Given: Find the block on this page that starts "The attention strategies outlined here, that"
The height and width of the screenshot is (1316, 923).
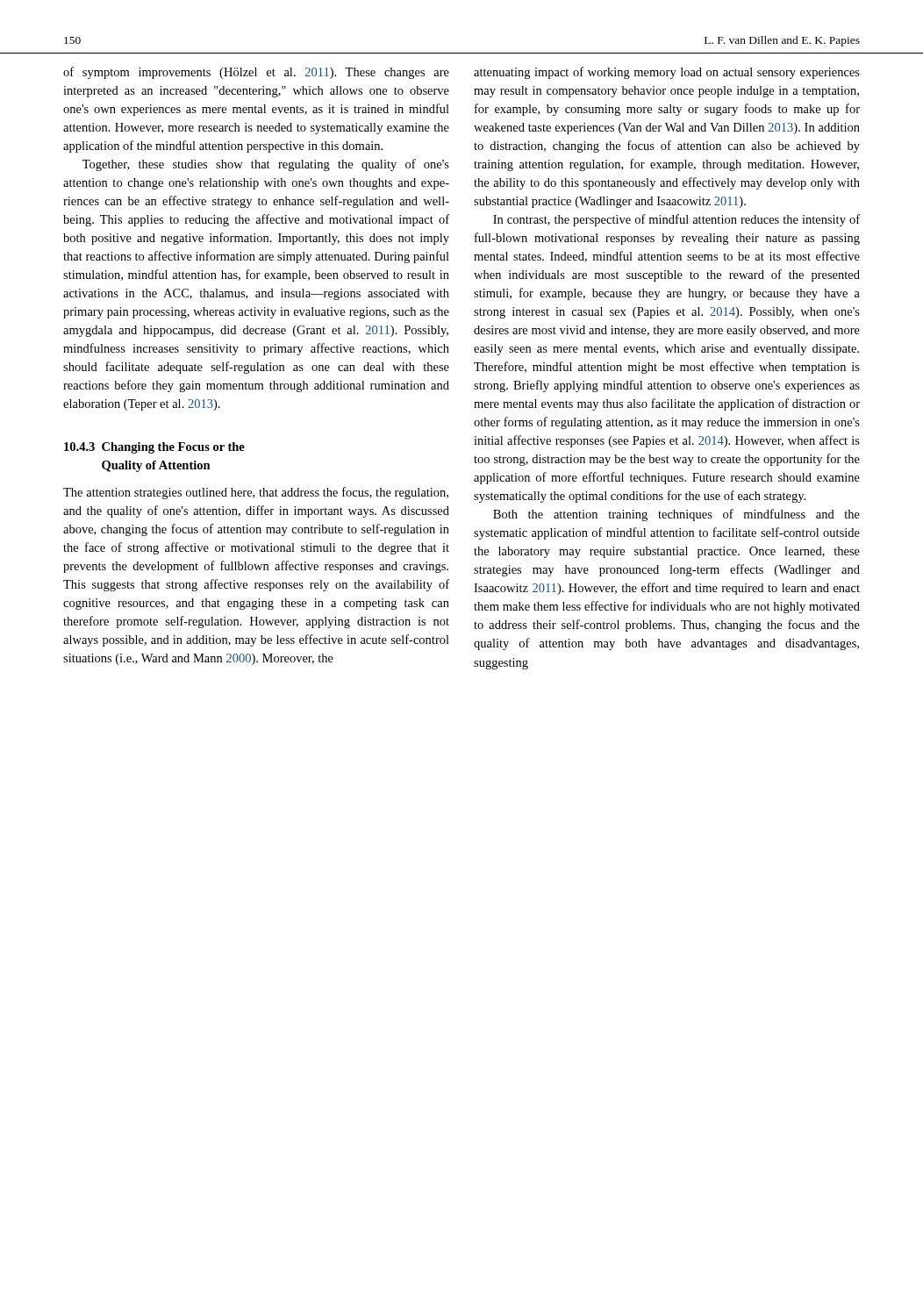Looking at the screenshot, I should pos(256,575).
